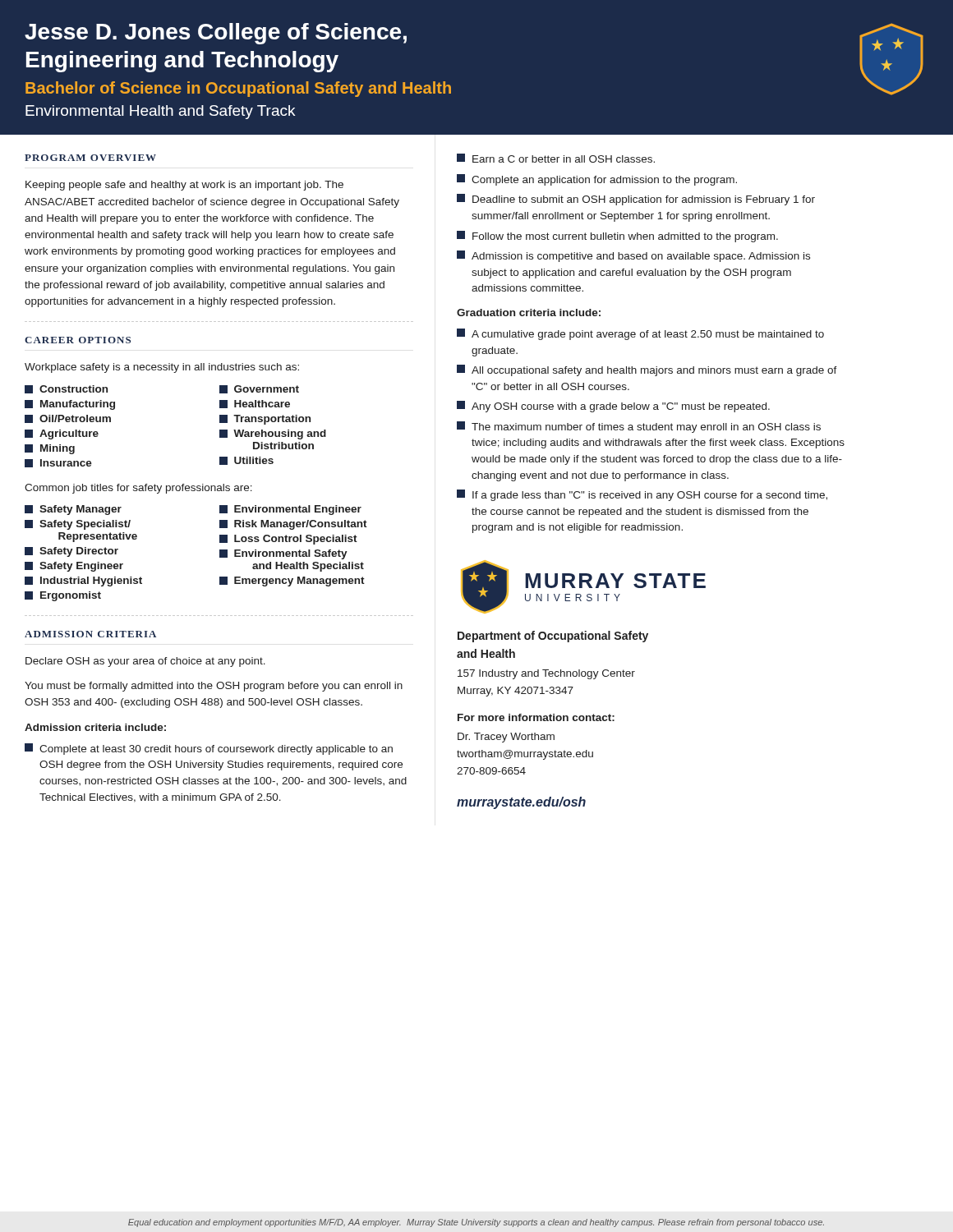Where is the passage that starts "For more information contact: Dr. Tracey Wortham"?
This screenshot has height=1232, width=953.
point(536,717)
